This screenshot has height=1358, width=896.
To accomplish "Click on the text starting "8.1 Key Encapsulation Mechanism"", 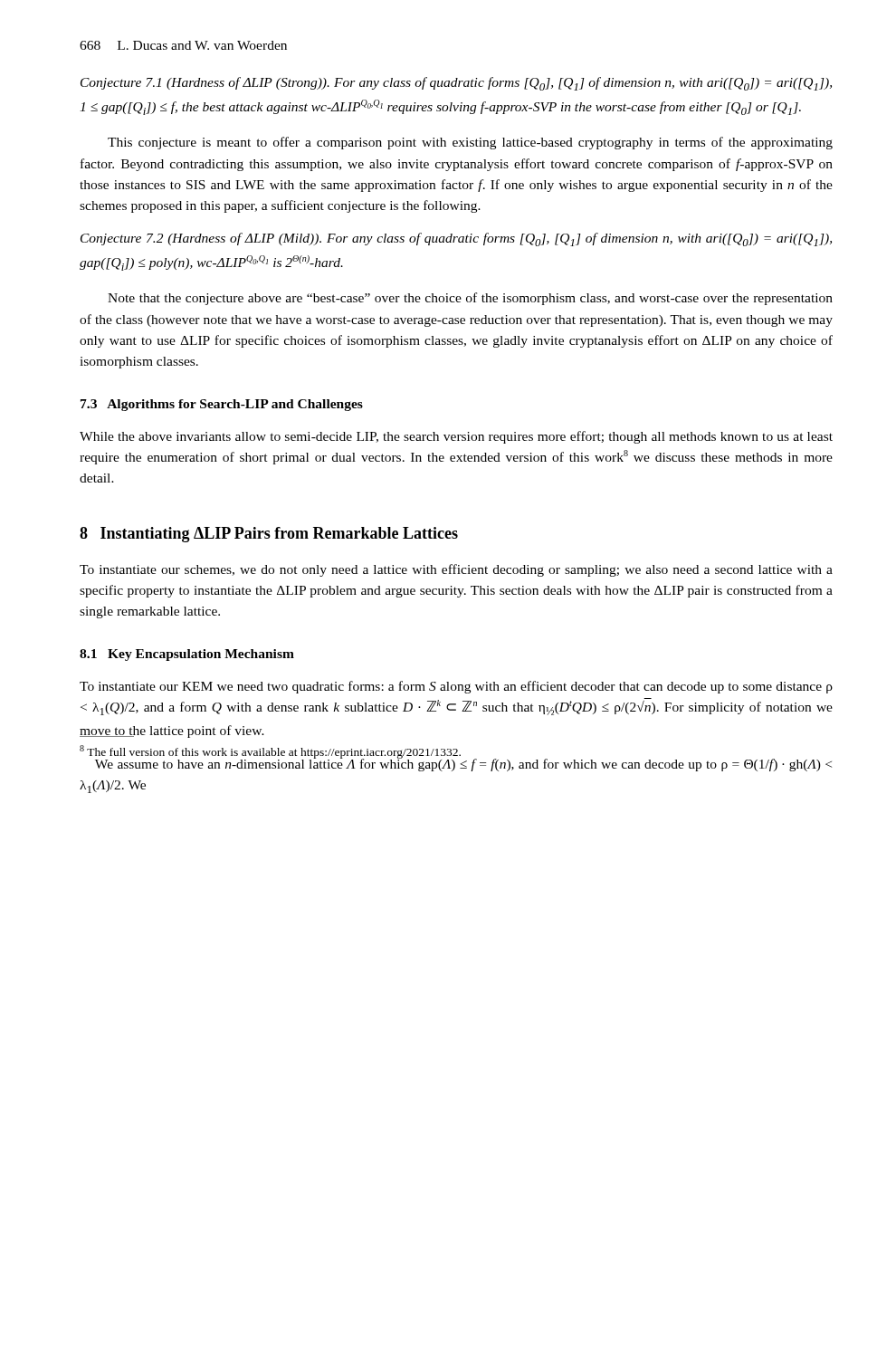I will [187, 654].
